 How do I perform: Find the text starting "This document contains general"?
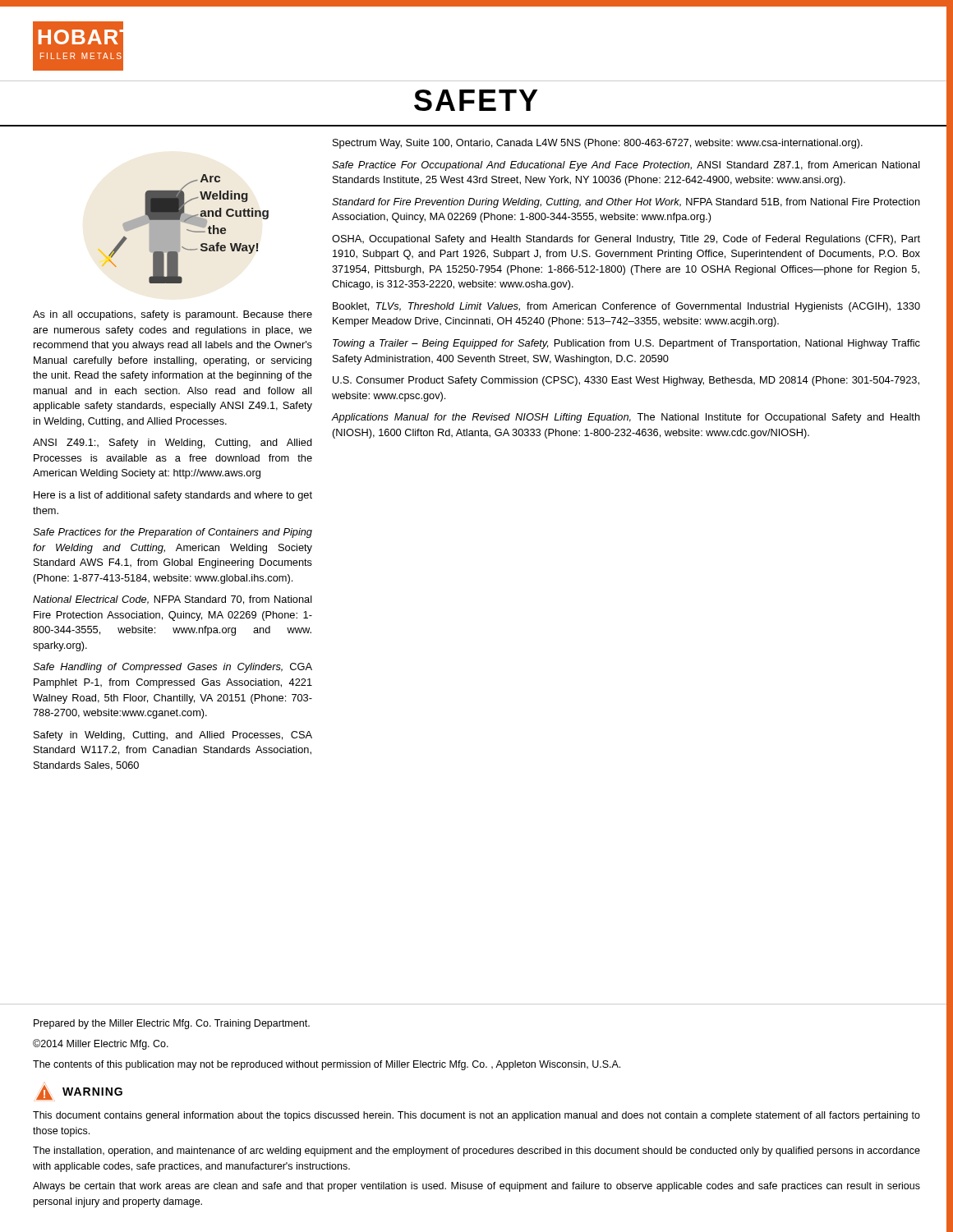coord(476,1123)
